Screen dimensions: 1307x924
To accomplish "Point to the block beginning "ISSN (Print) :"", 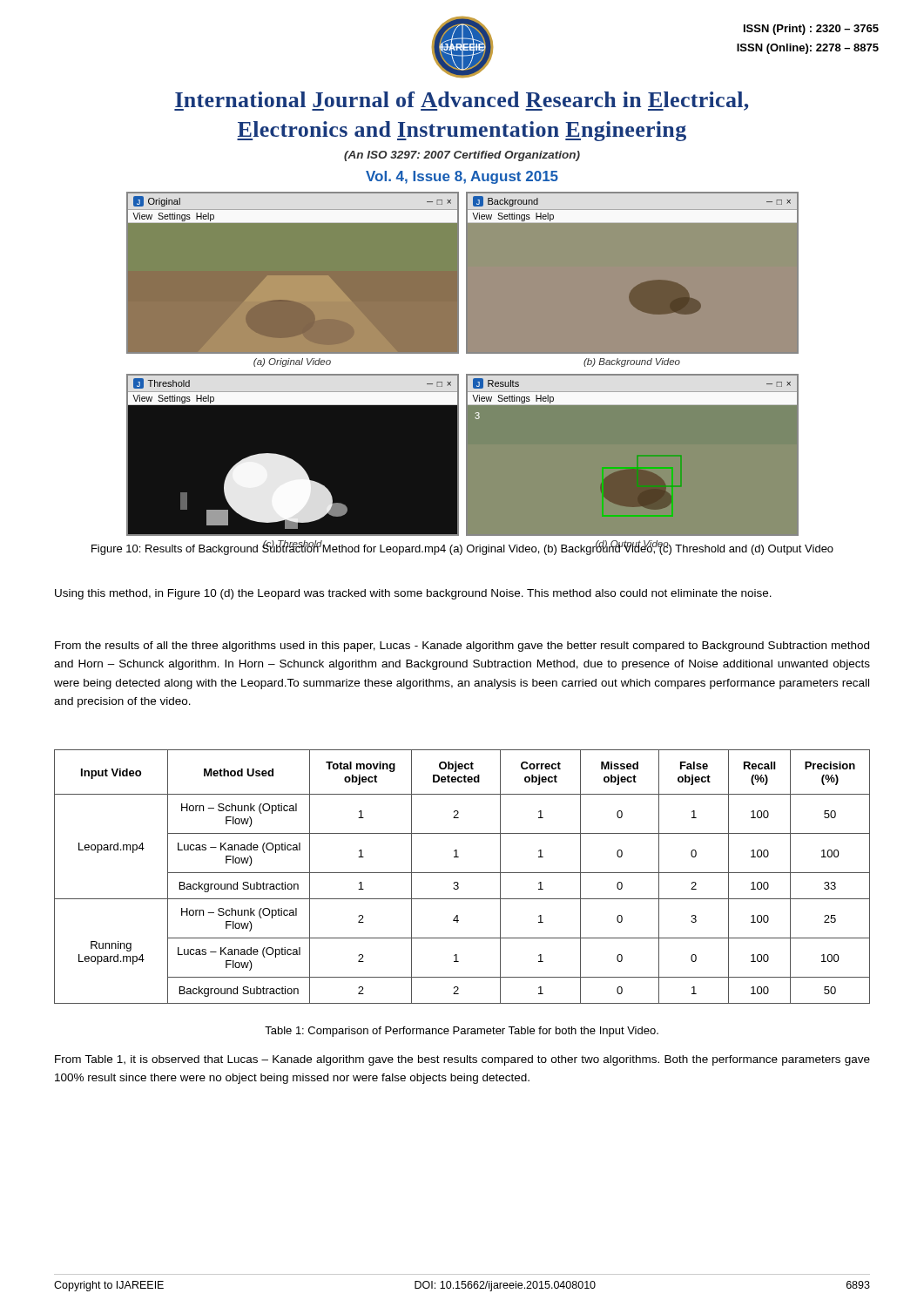I will pyautogui.click(x=808, y=38).
